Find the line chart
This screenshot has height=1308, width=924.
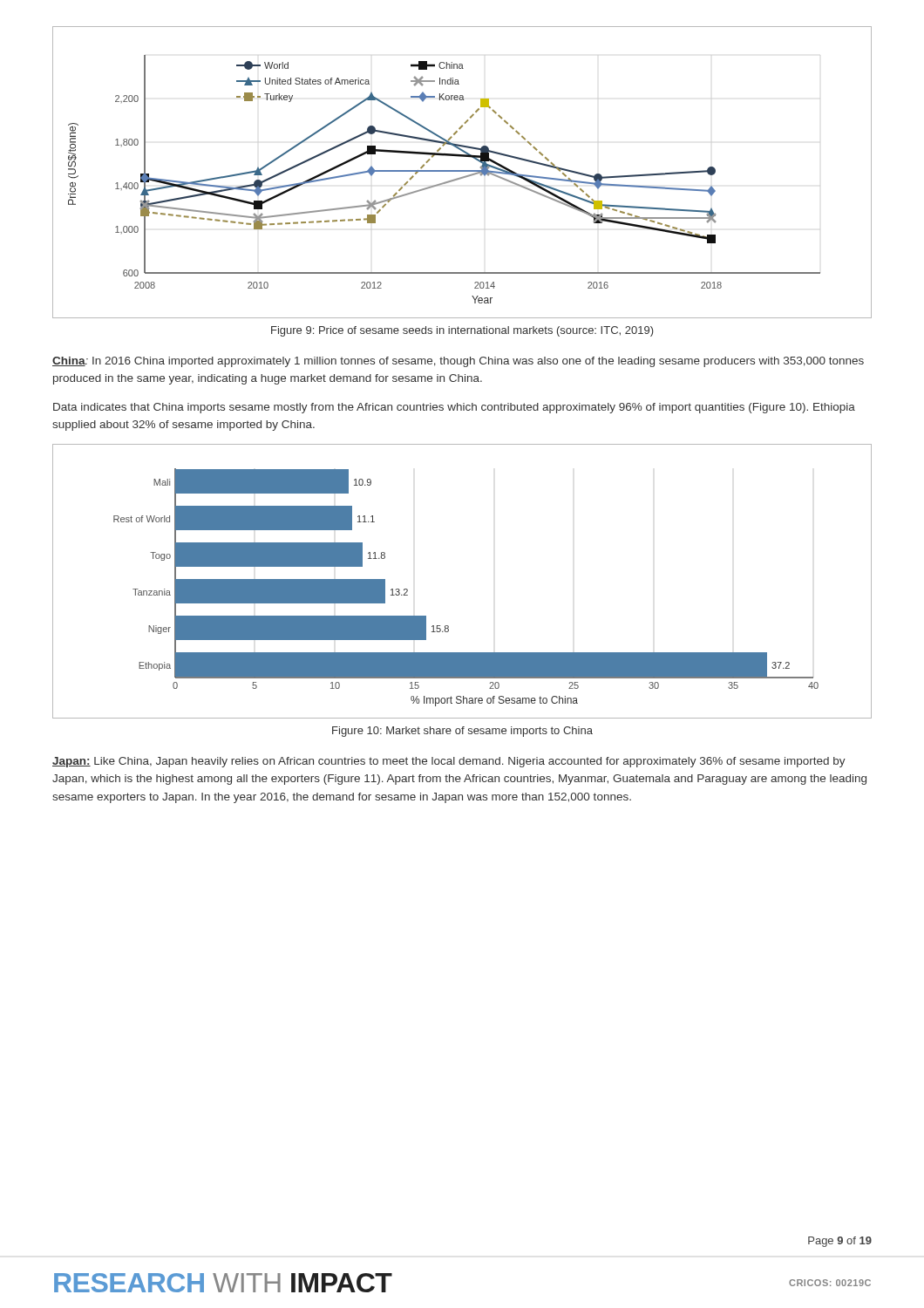[x=462, y=172]
